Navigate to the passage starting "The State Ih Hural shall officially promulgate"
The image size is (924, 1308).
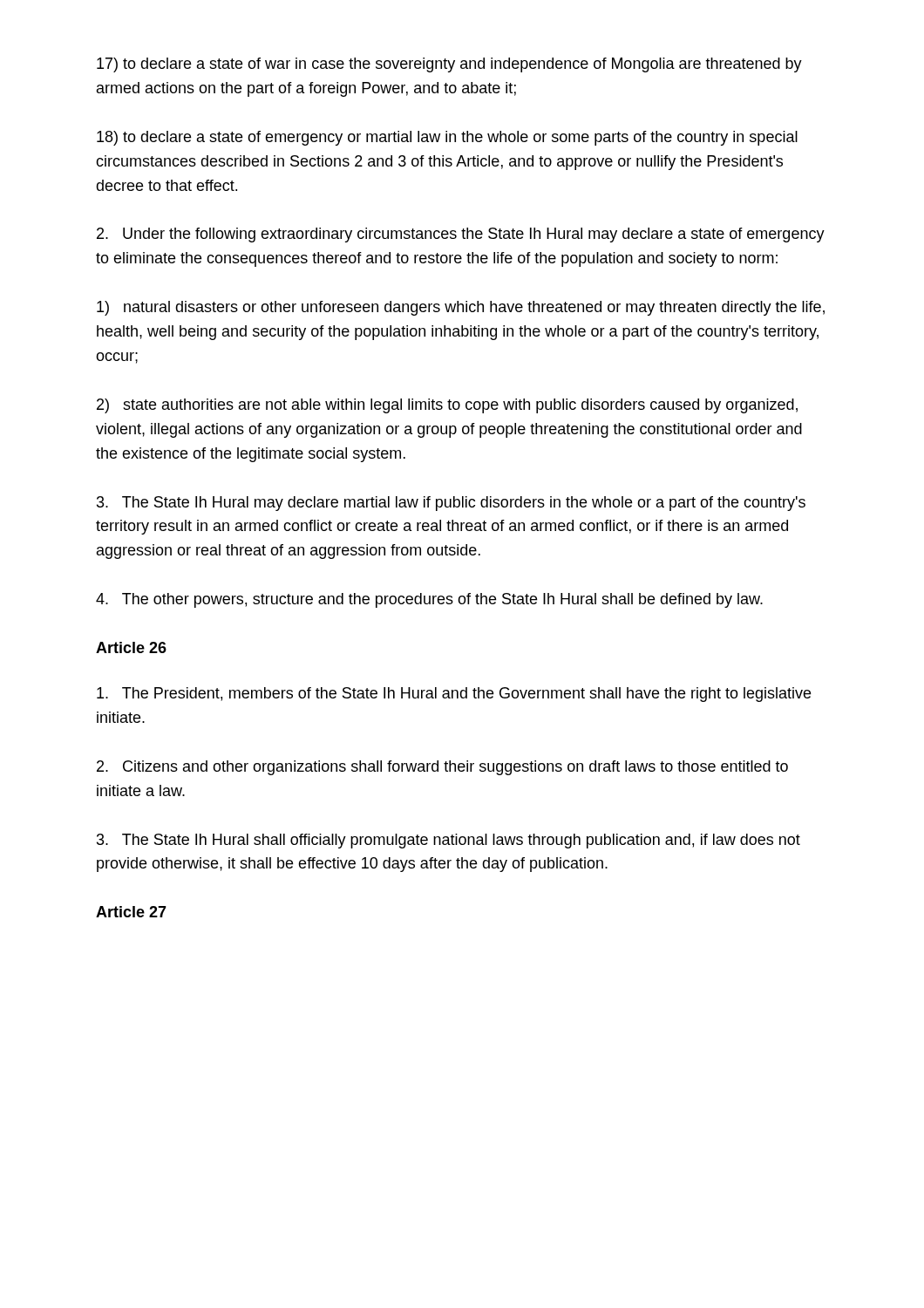point(448,852)
